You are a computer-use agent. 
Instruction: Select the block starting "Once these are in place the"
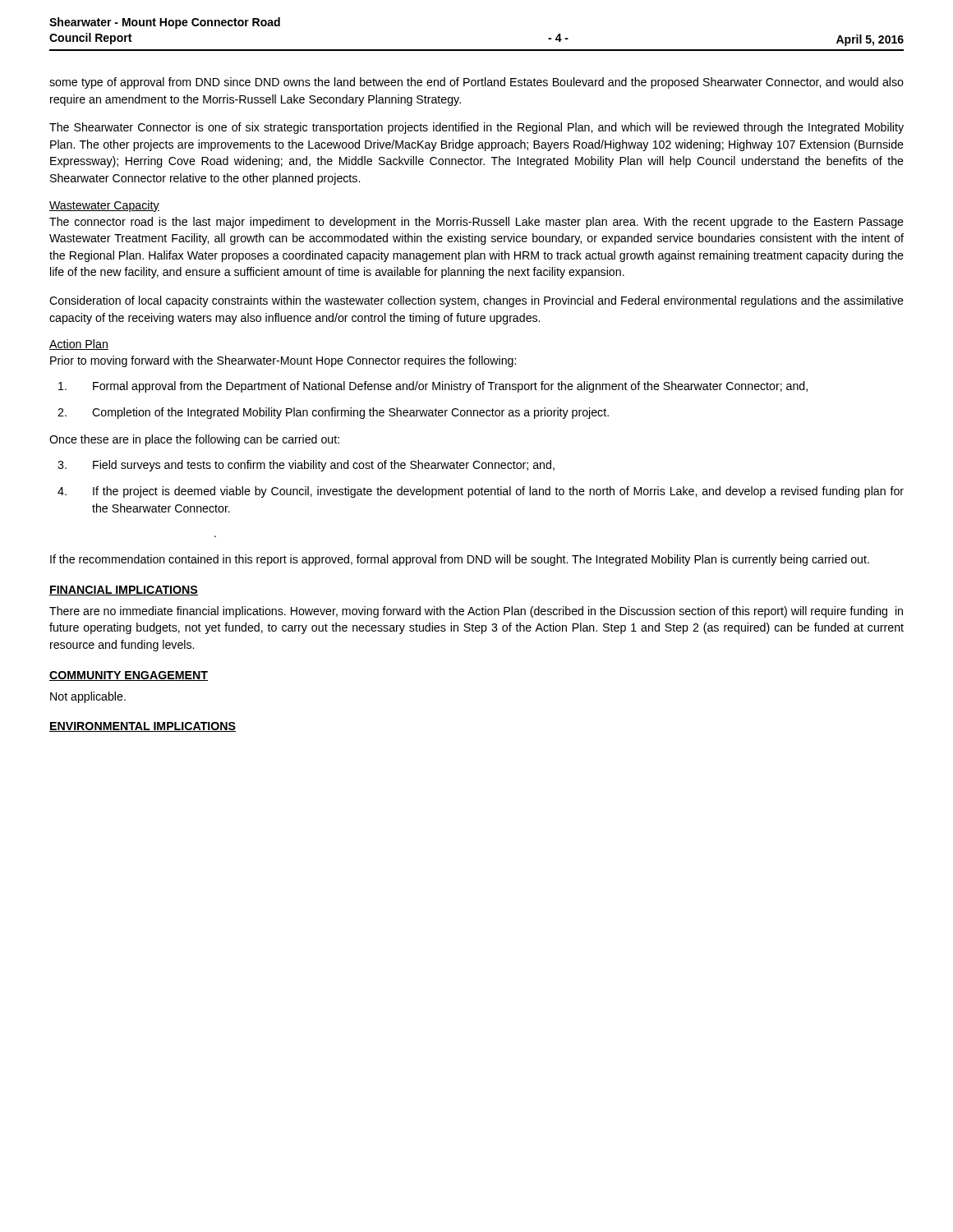point(195,439)
